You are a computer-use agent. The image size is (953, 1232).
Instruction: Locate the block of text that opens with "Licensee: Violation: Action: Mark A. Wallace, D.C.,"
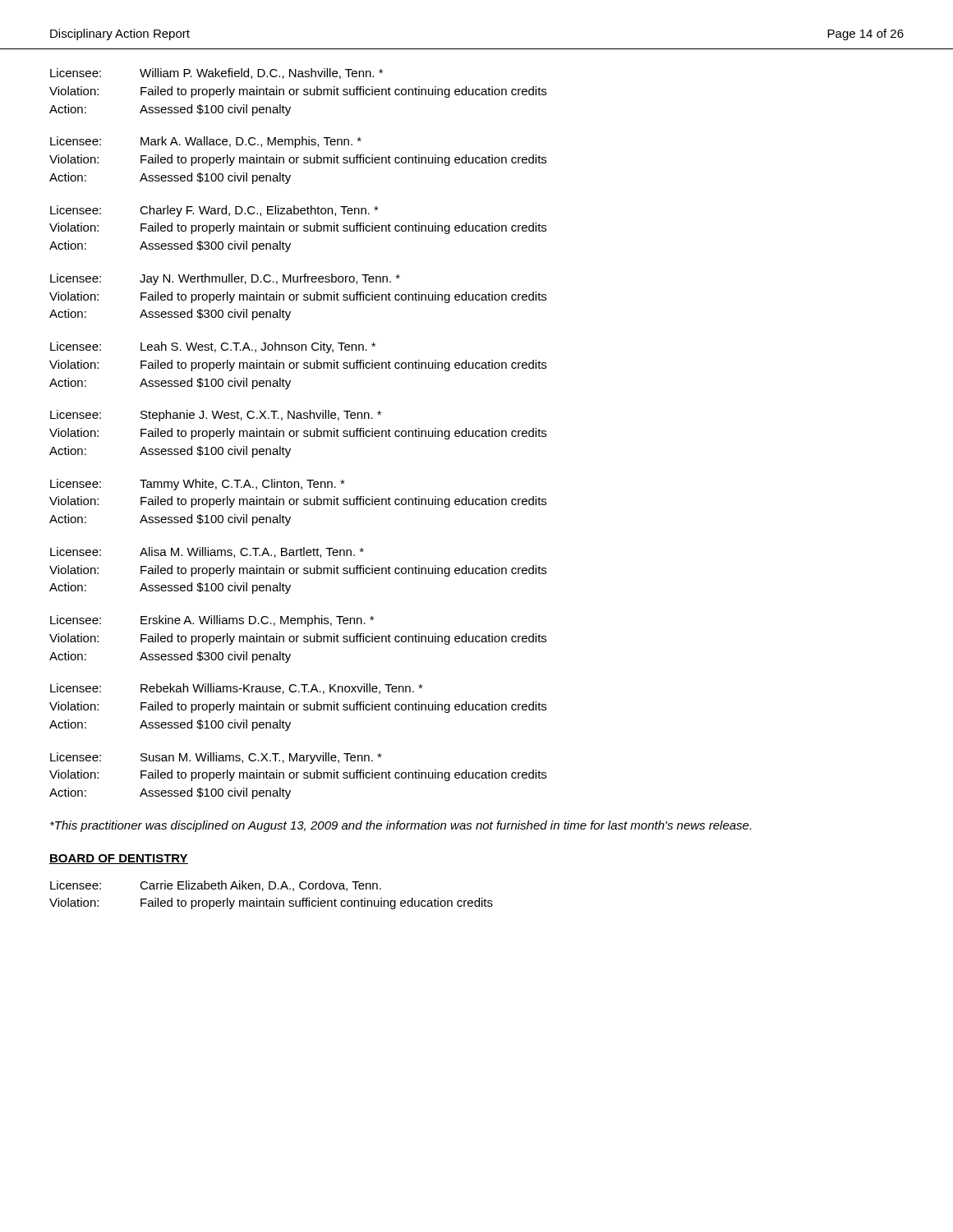[x=476, y=159]
